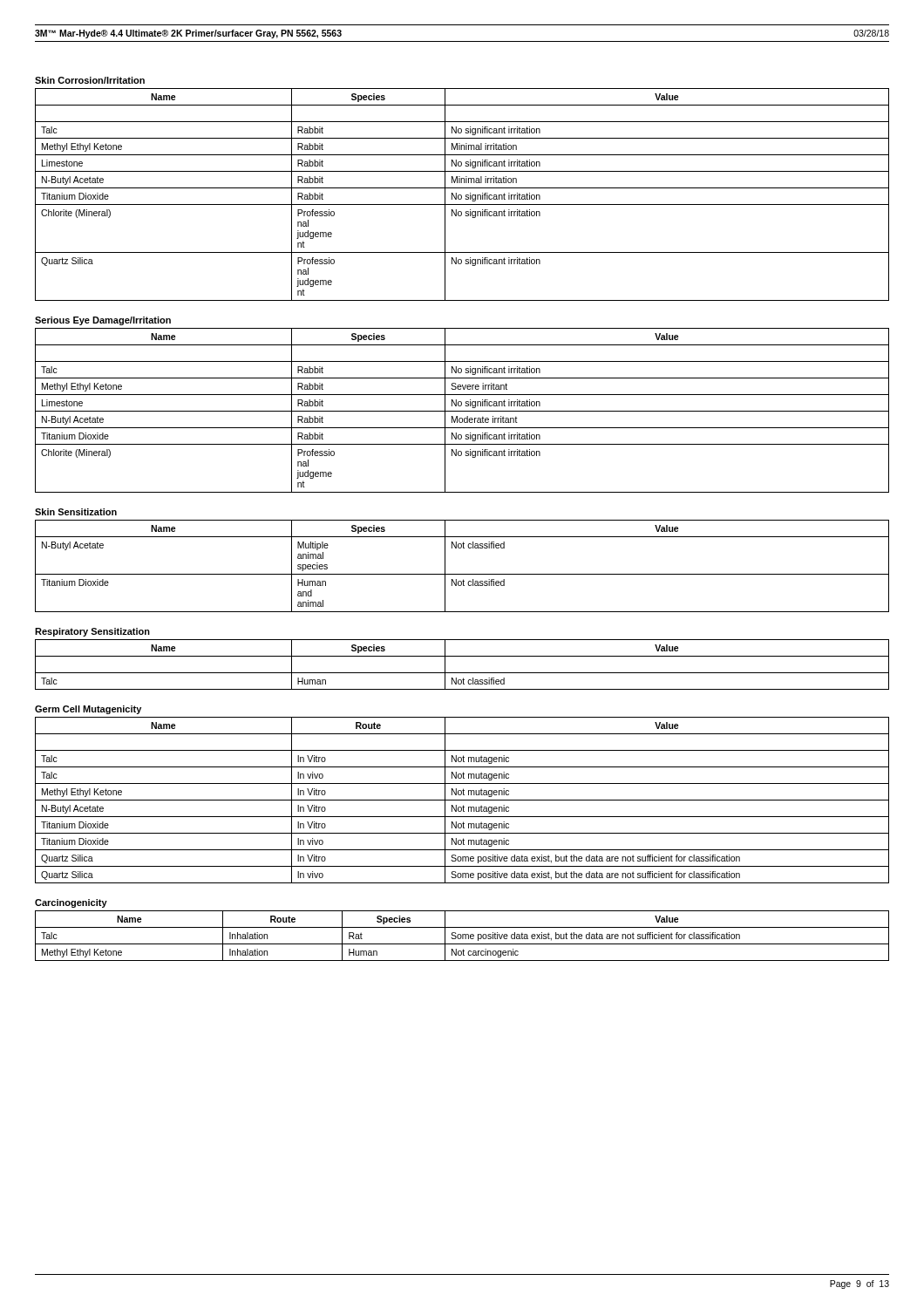Find the section header containing "Respiratory Sensitization"
This screenshot has height=1308, width=924.
[92, 631]
